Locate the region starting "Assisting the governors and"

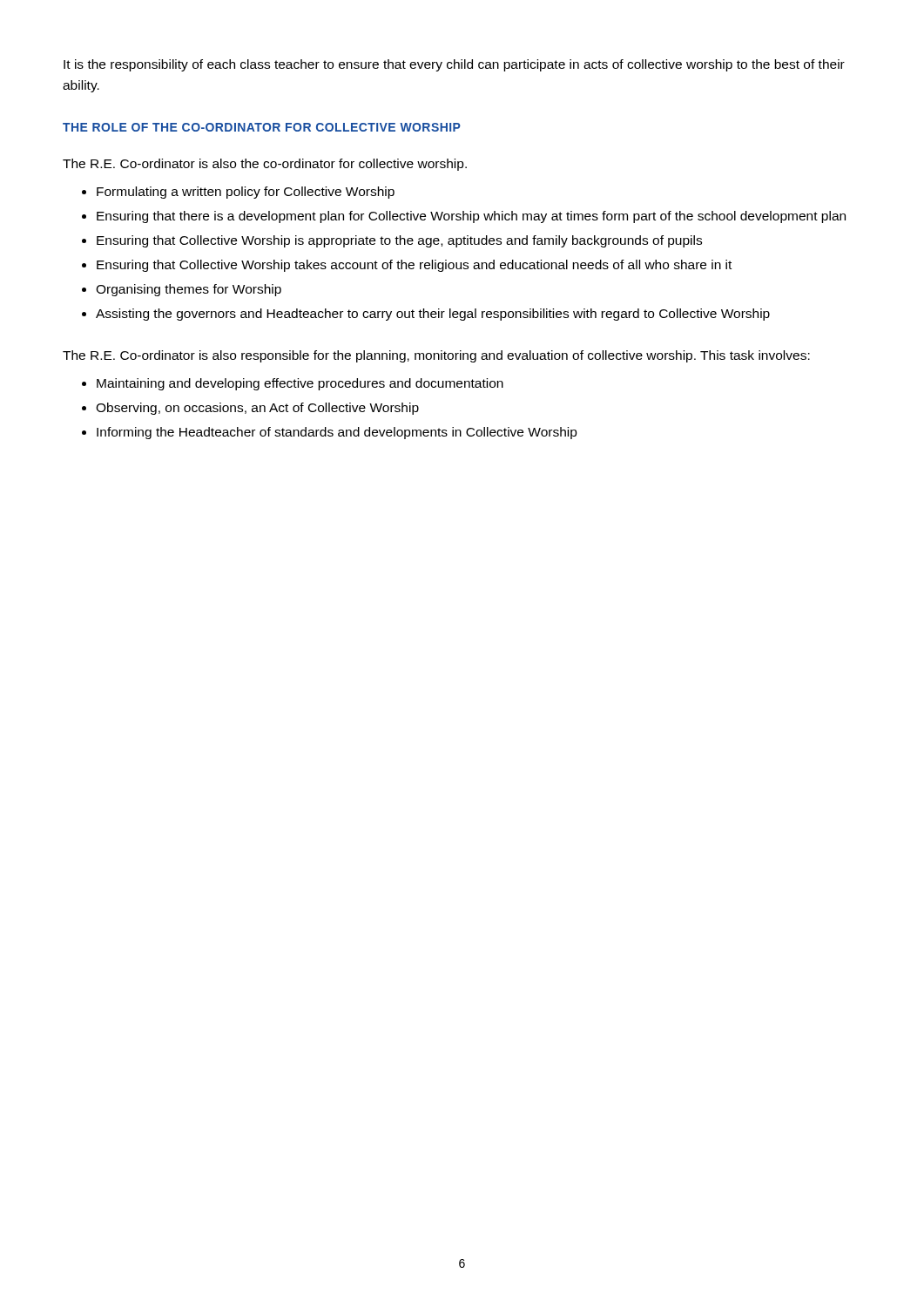pyautogui.click(x=433, y=313)
